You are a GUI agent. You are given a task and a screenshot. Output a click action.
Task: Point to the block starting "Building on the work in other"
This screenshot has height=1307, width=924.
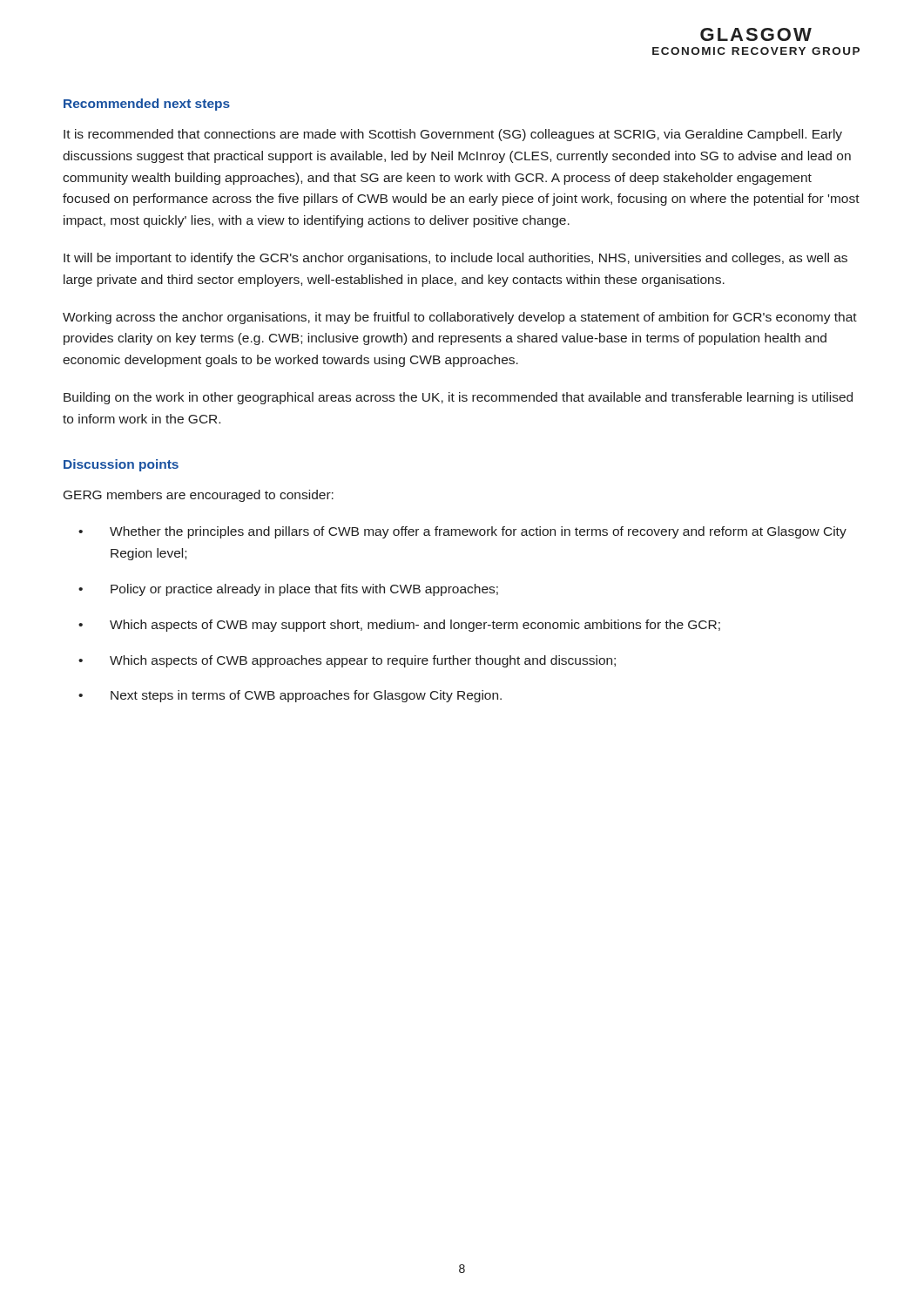tap(458, 408)
